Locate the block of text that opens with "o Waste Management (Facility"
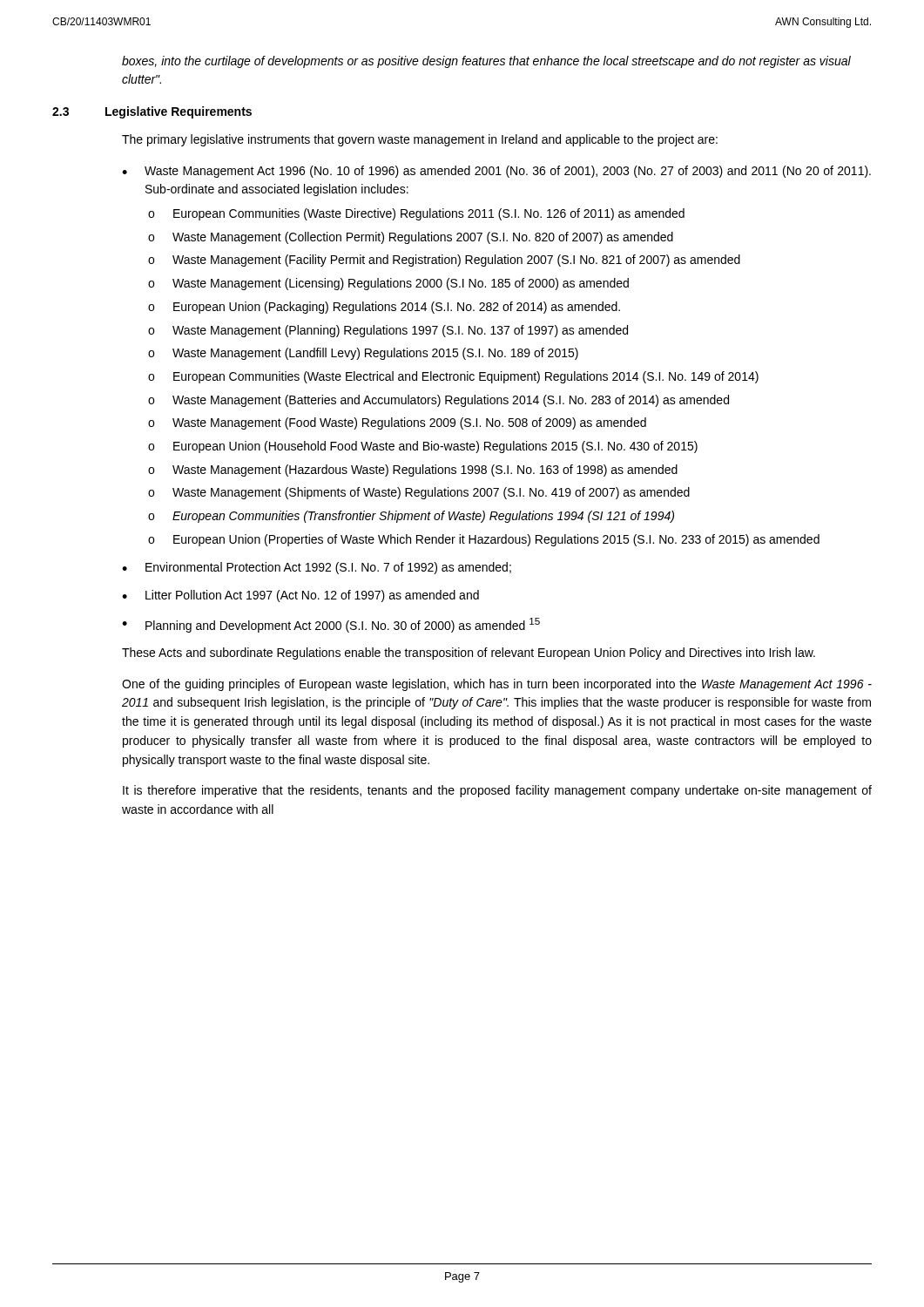Screen dimensions: 1307x924 point(508,261)
